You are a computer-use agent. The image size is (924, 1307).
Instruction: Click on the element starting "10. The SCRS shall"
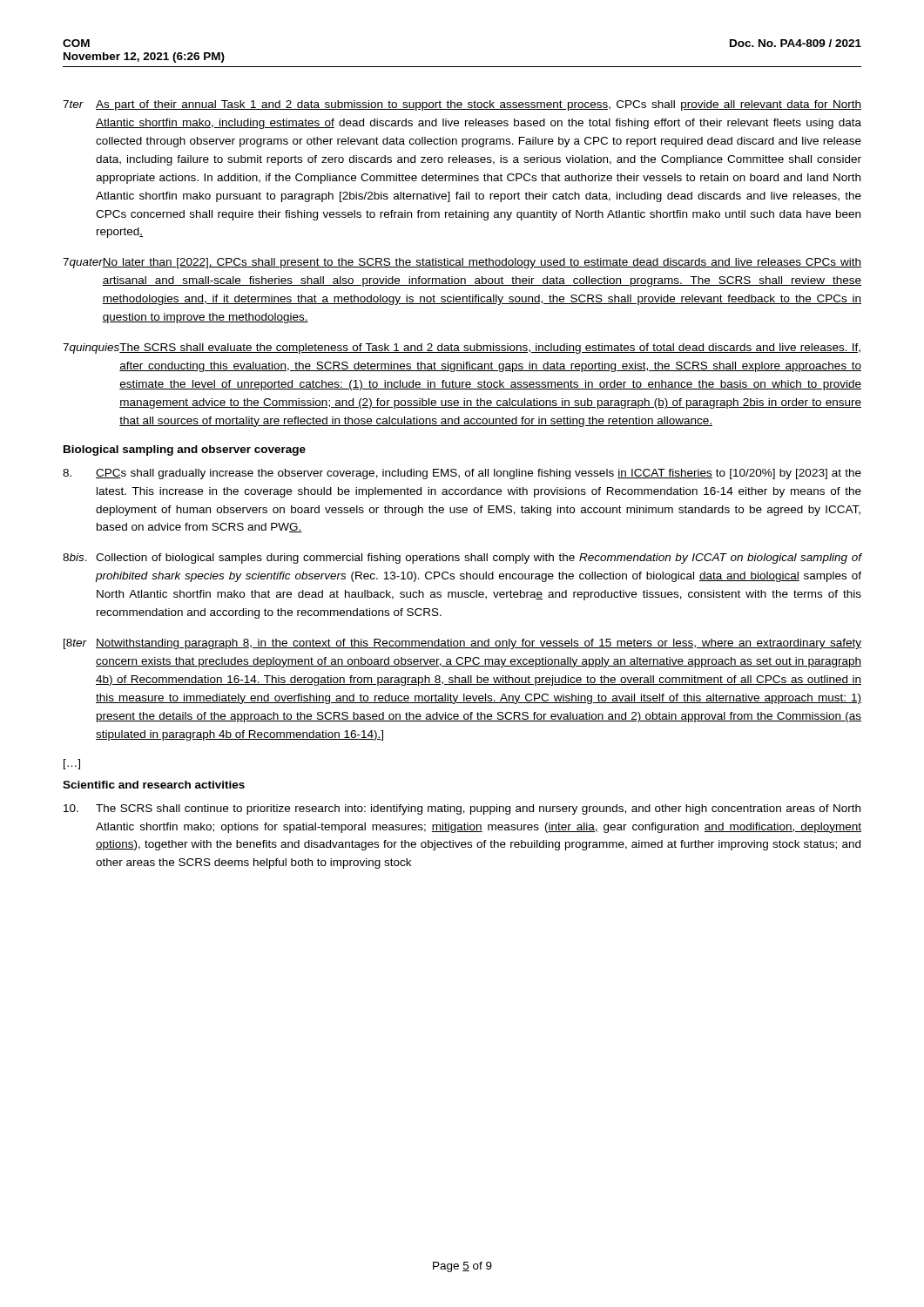(x=462, y=836)
